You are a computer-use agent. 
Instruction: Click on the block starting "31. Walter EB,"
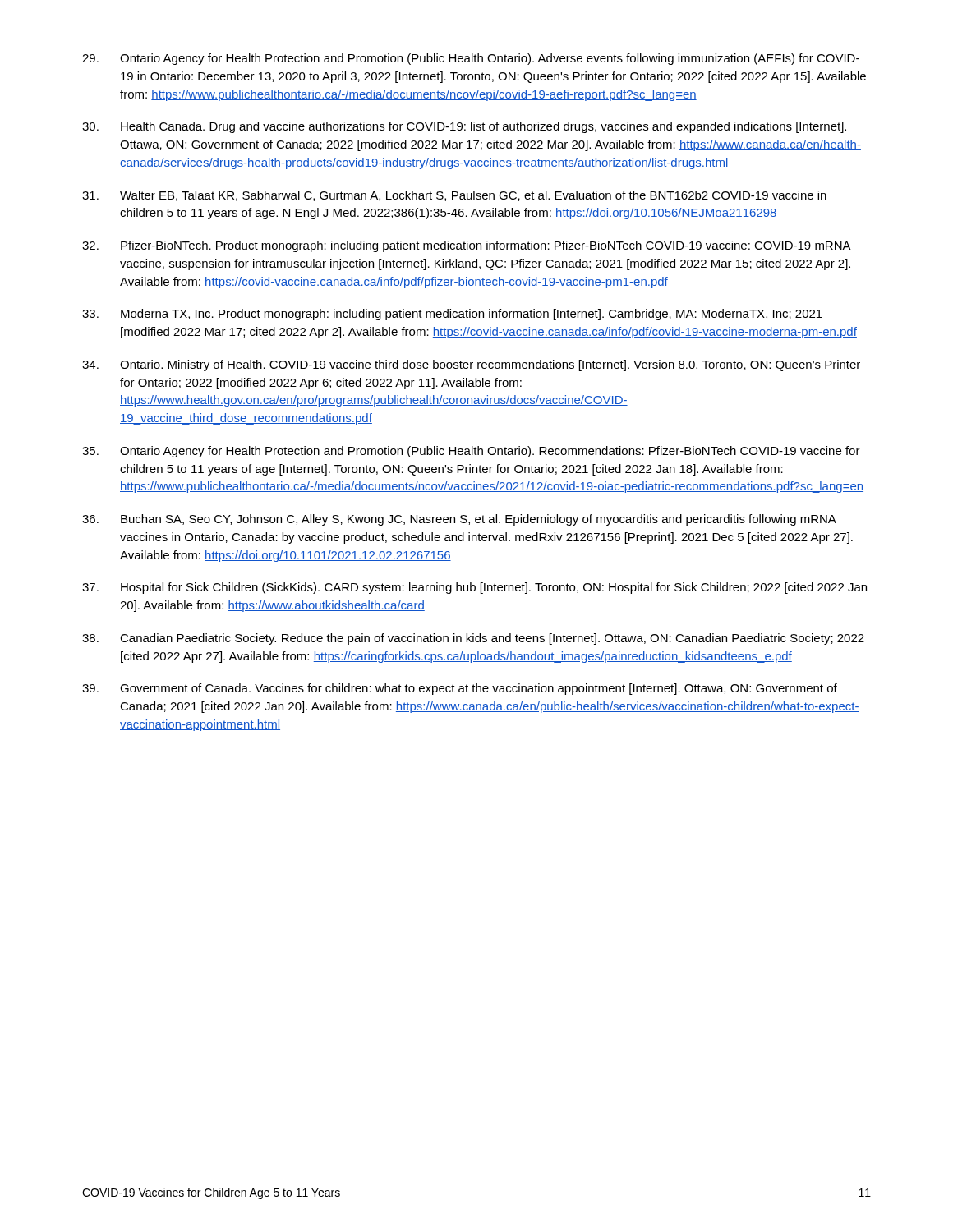tap(476, 204)
